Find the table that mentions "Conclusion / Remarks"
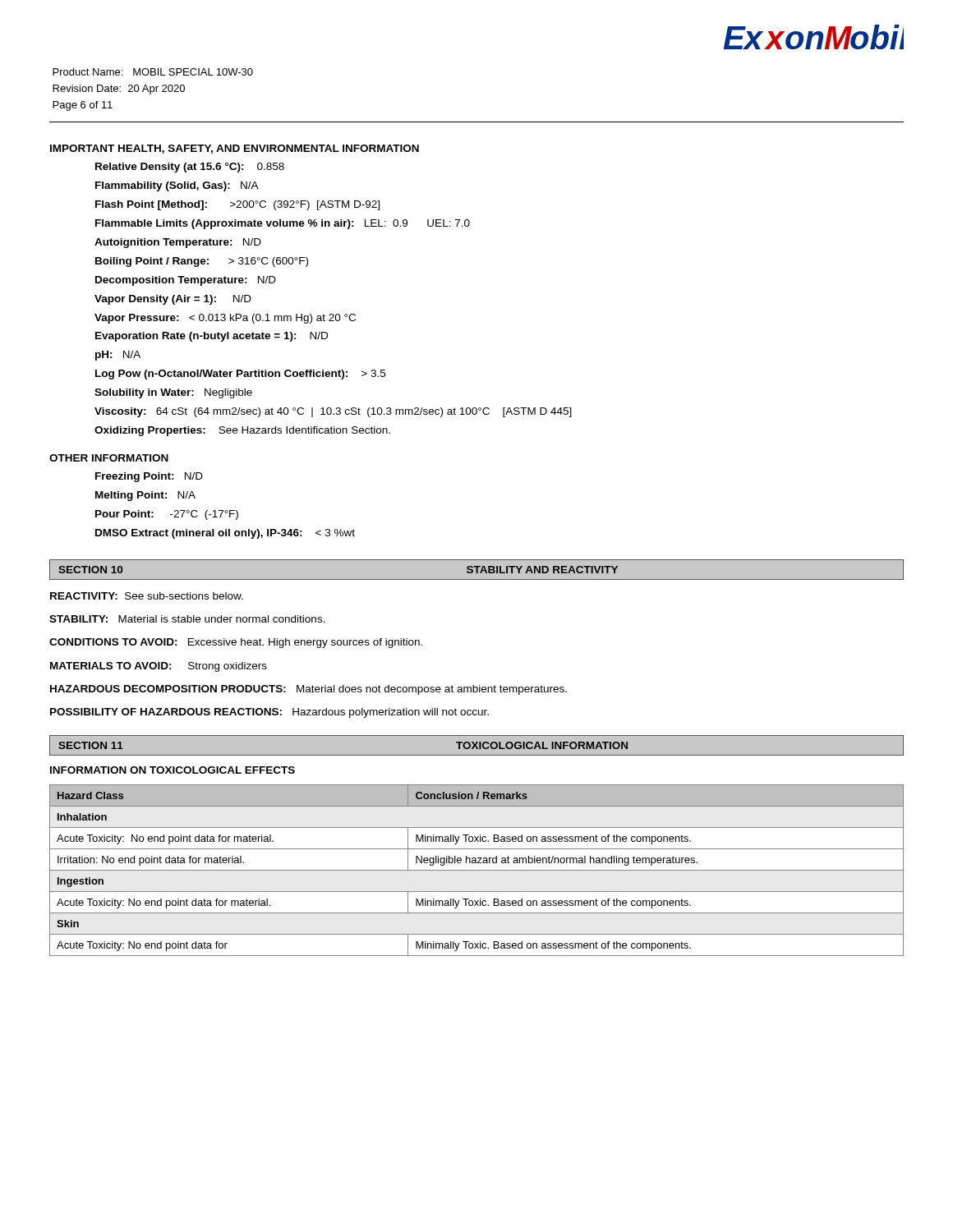The height and width of the screenshot is (1232, 953). [476, 870]
